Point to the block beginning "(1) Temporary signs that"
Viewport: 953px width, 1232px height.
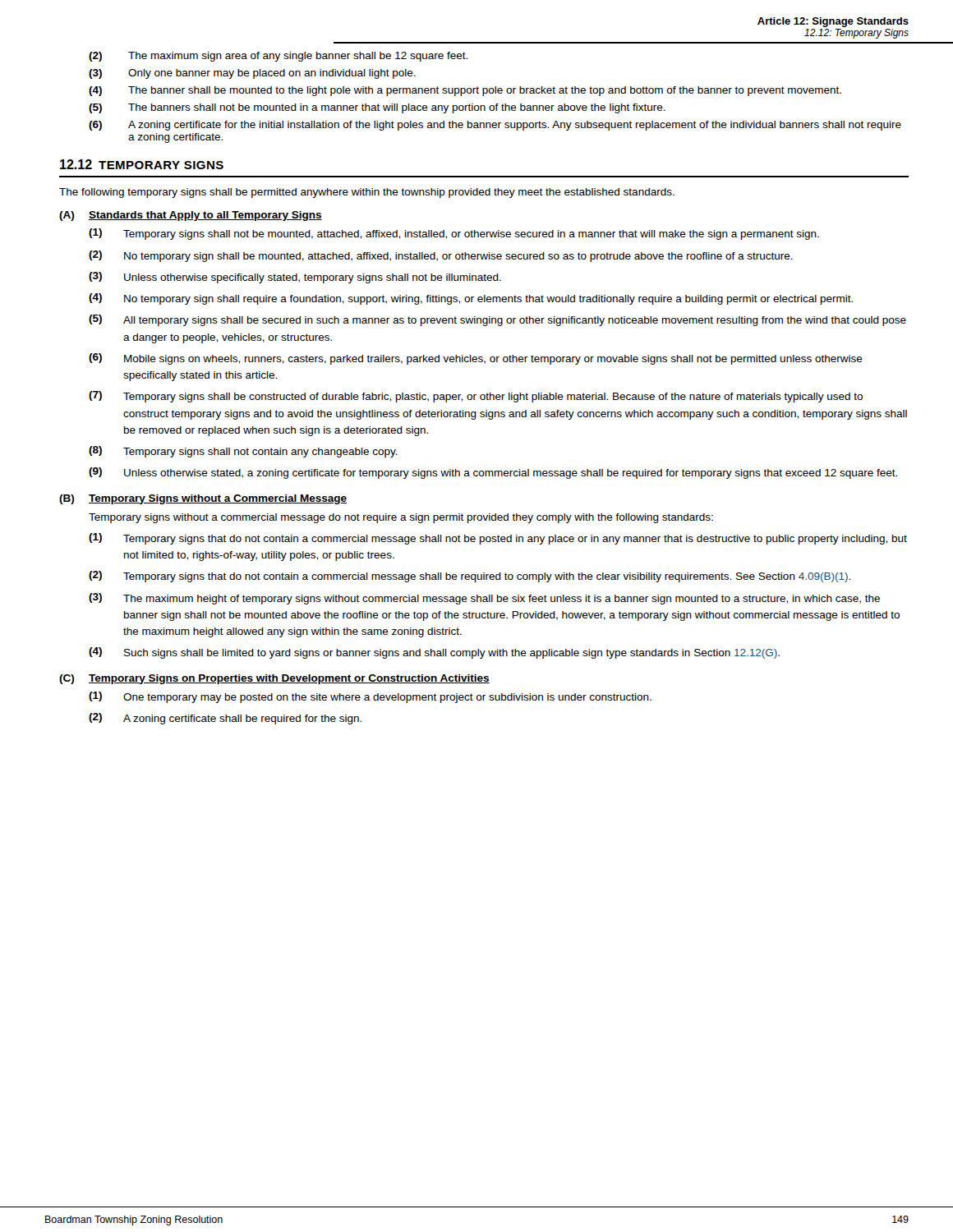[499, 547]
